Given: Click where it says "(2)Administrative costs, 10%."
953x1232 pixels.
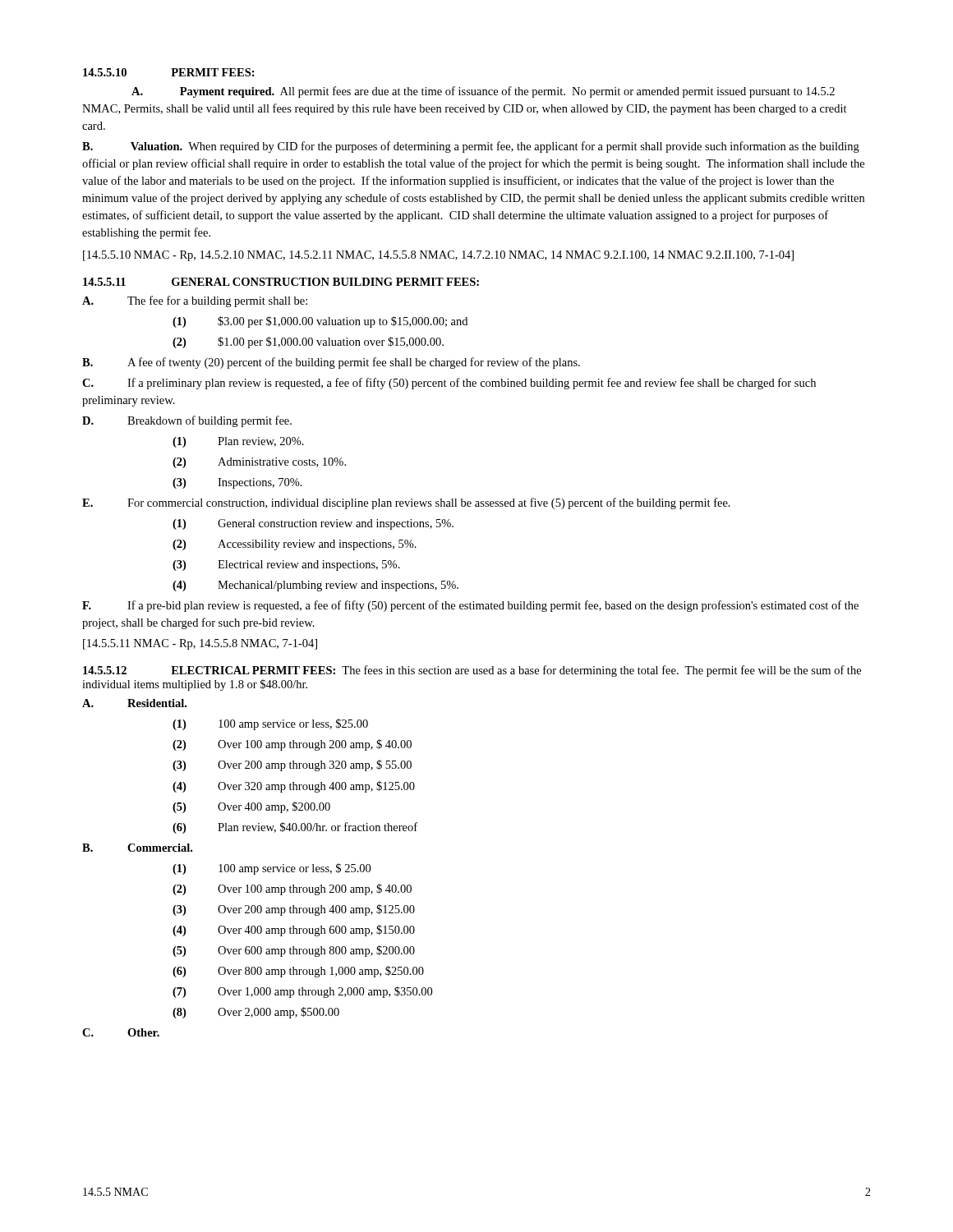Looking at the screenshot, I should tap(260, 462).
